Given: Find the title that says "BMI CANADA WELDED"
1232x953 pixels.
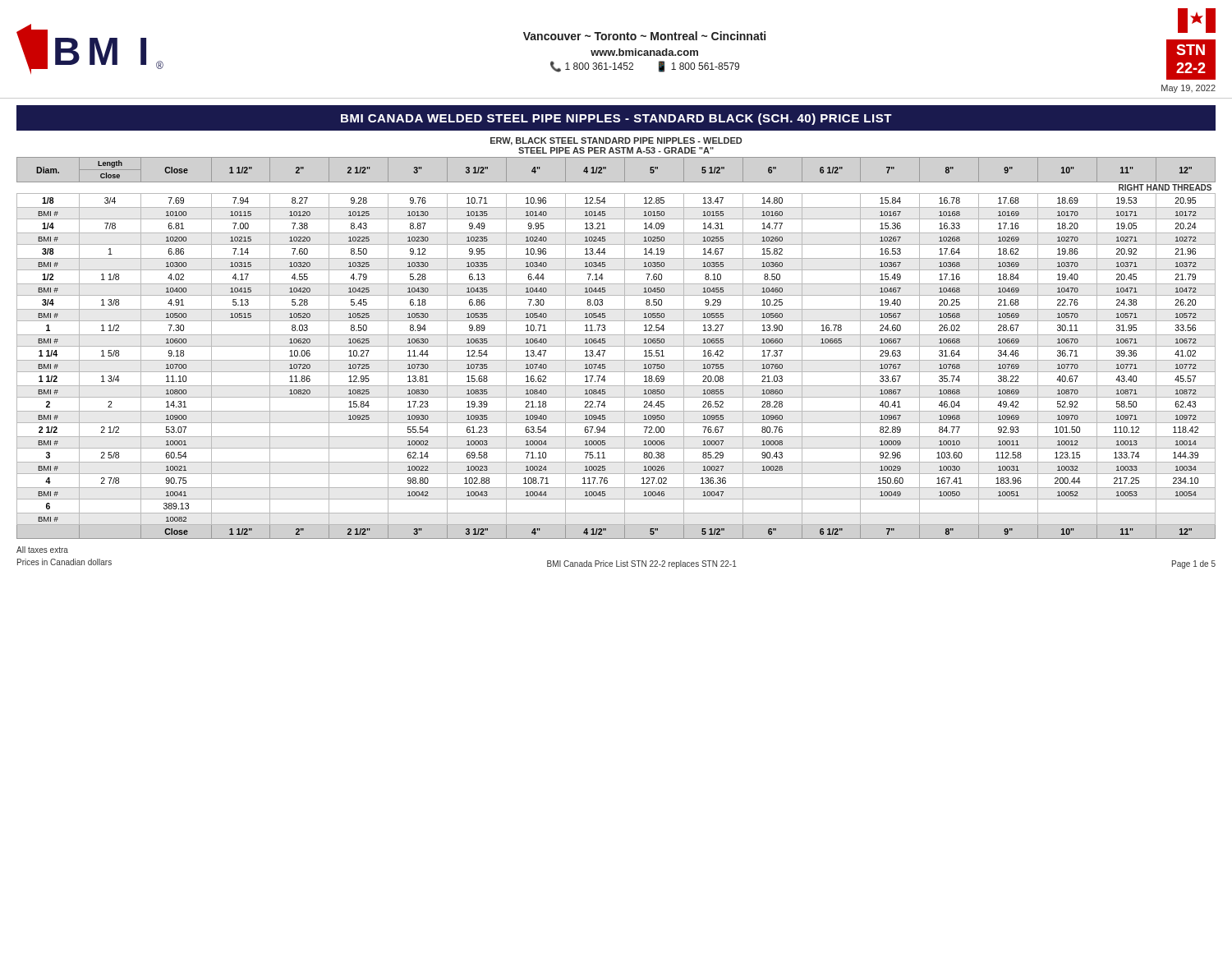Looking at the screenshot, I should pyautogui.click(x=616, y=118).
